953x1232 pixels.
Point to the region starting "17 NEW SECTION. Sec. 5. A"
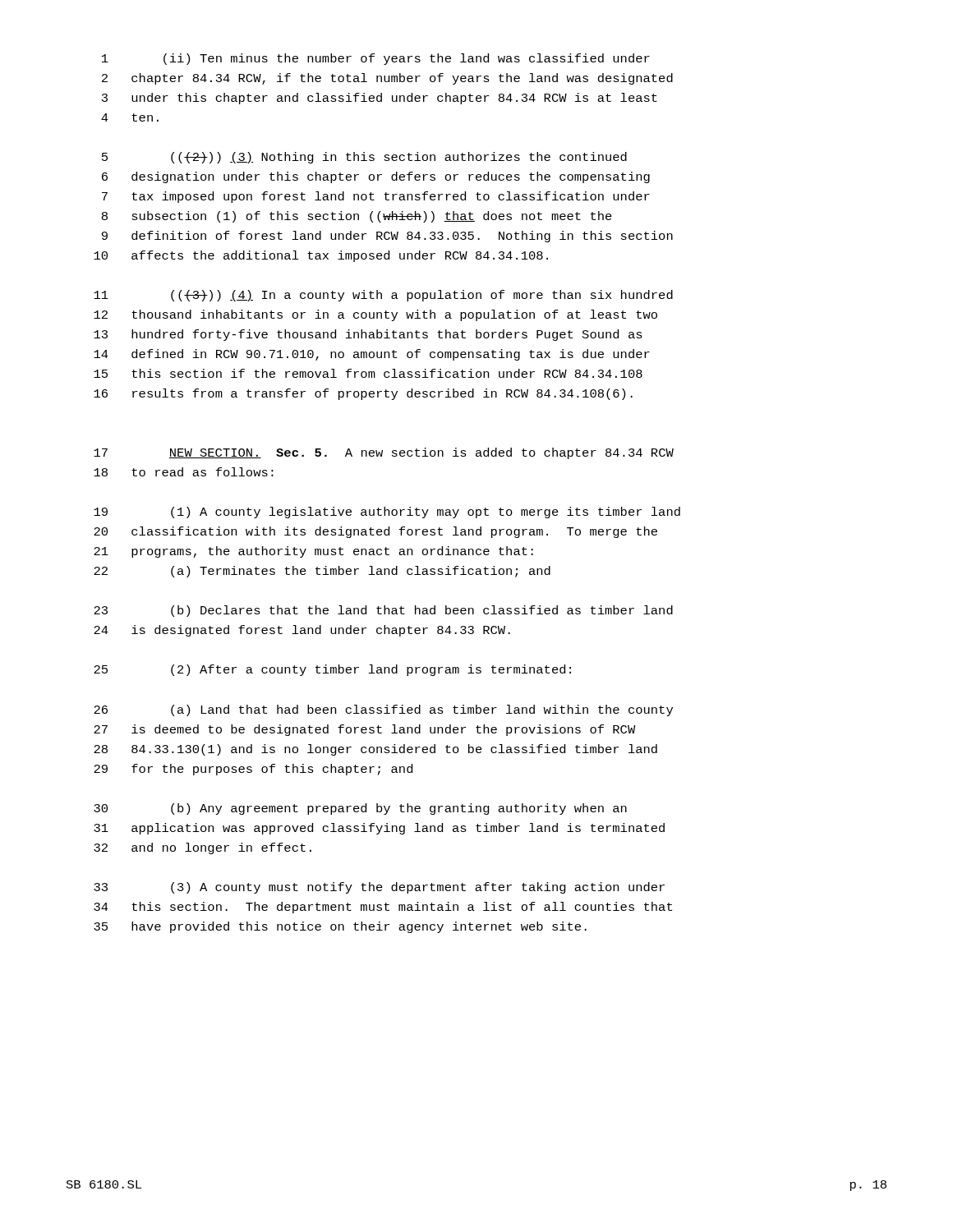pos(476,463)
